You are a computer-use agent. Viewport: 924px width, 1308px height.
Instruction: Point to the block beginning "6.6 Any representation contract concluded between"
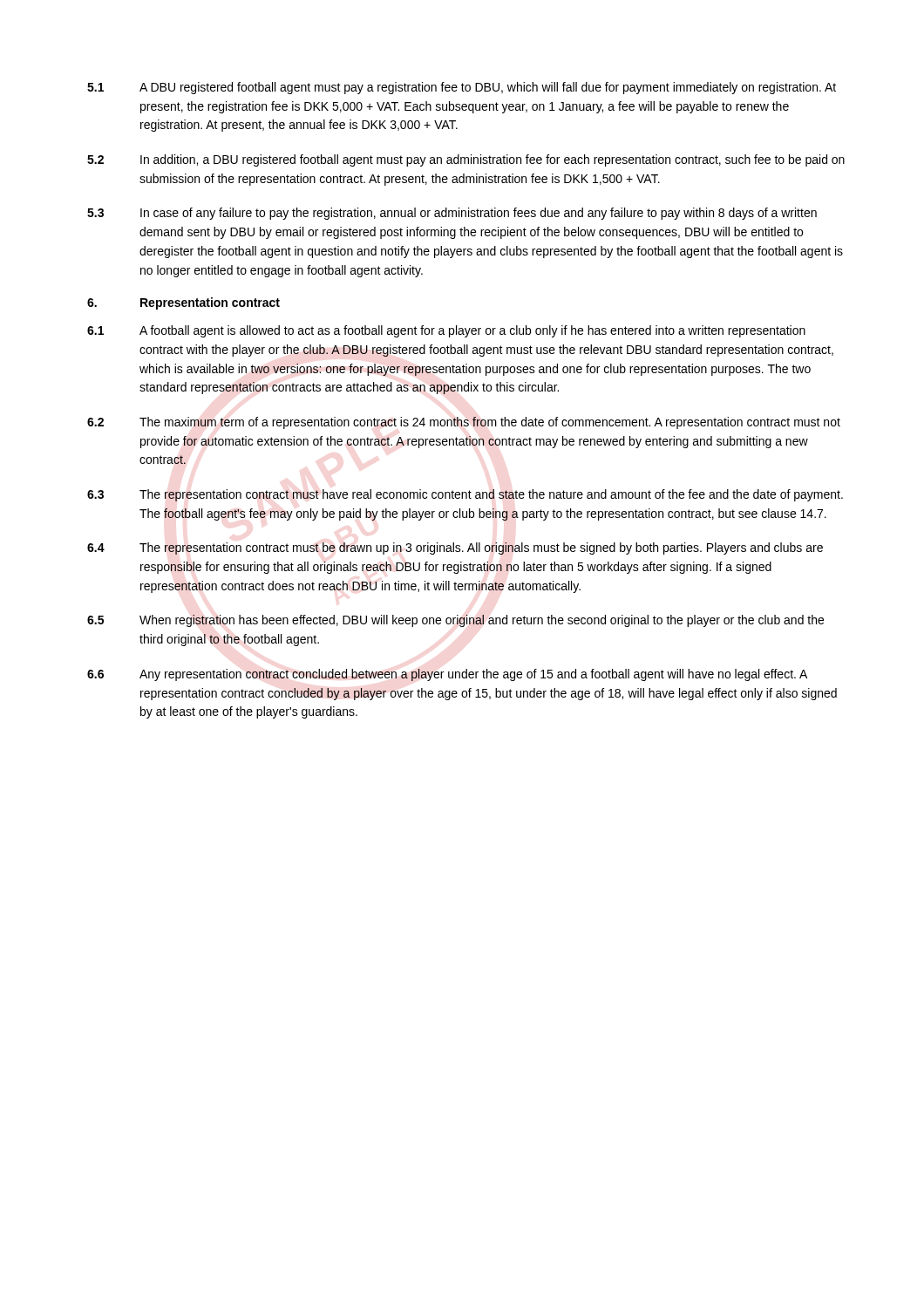pyautogui.click(x=466, y=694)
